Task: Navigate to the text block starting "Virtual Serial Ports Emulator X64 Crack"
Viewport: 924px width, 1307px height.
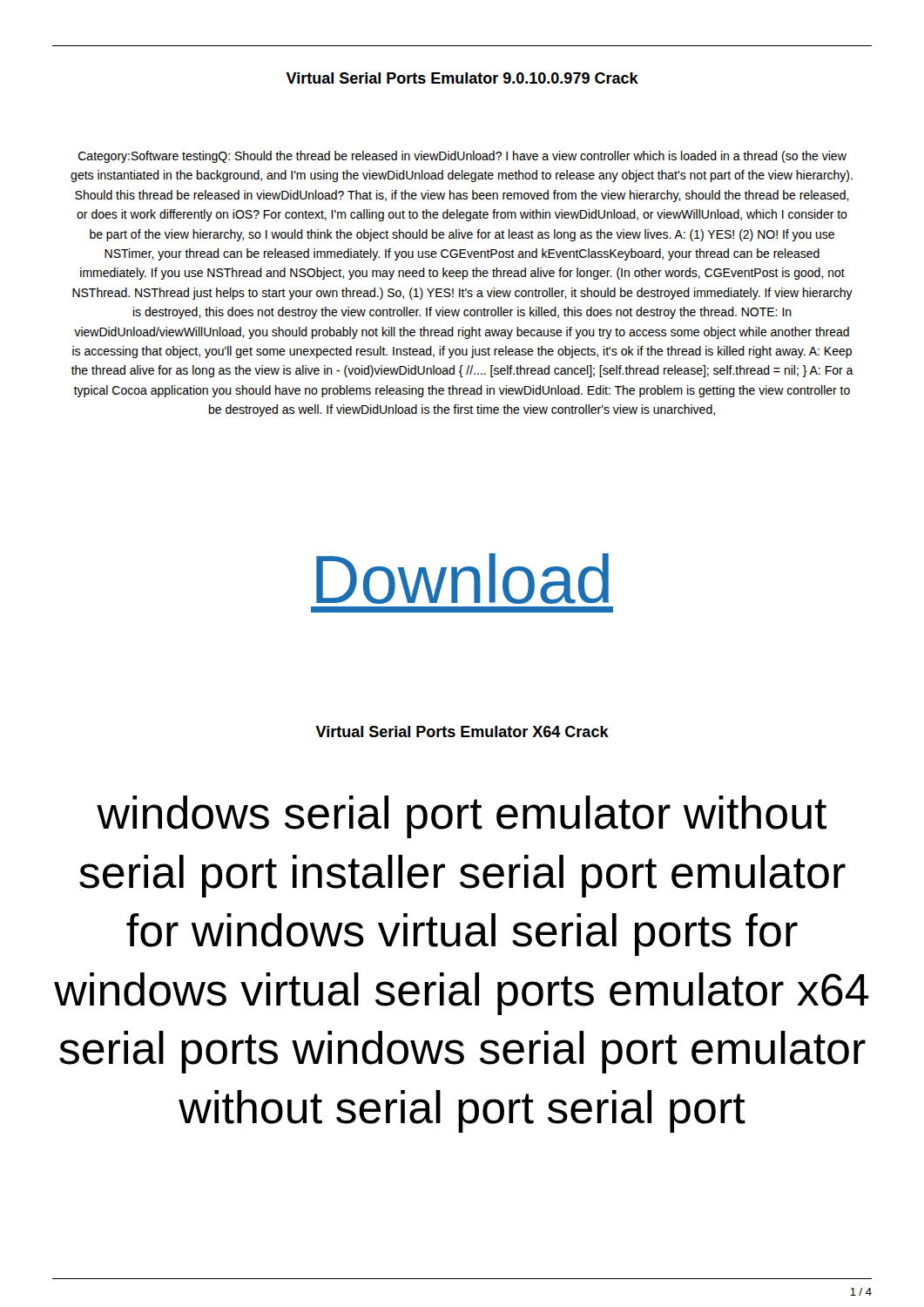Action: [x=462, y=732]
